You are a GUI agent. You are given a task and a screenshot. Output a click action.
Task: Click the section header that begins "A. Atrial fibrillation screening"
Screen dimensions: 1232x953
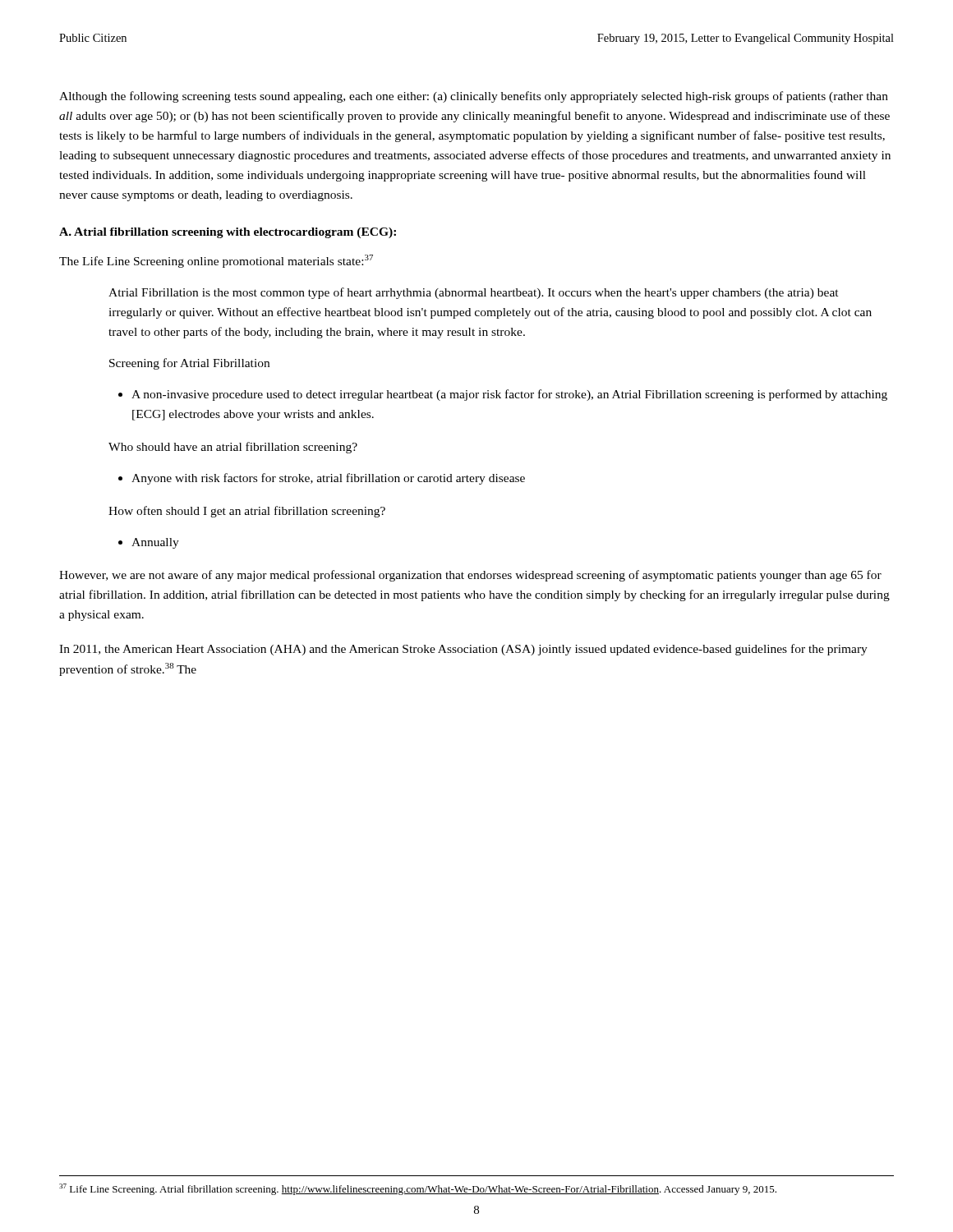[x=228, y=231]
